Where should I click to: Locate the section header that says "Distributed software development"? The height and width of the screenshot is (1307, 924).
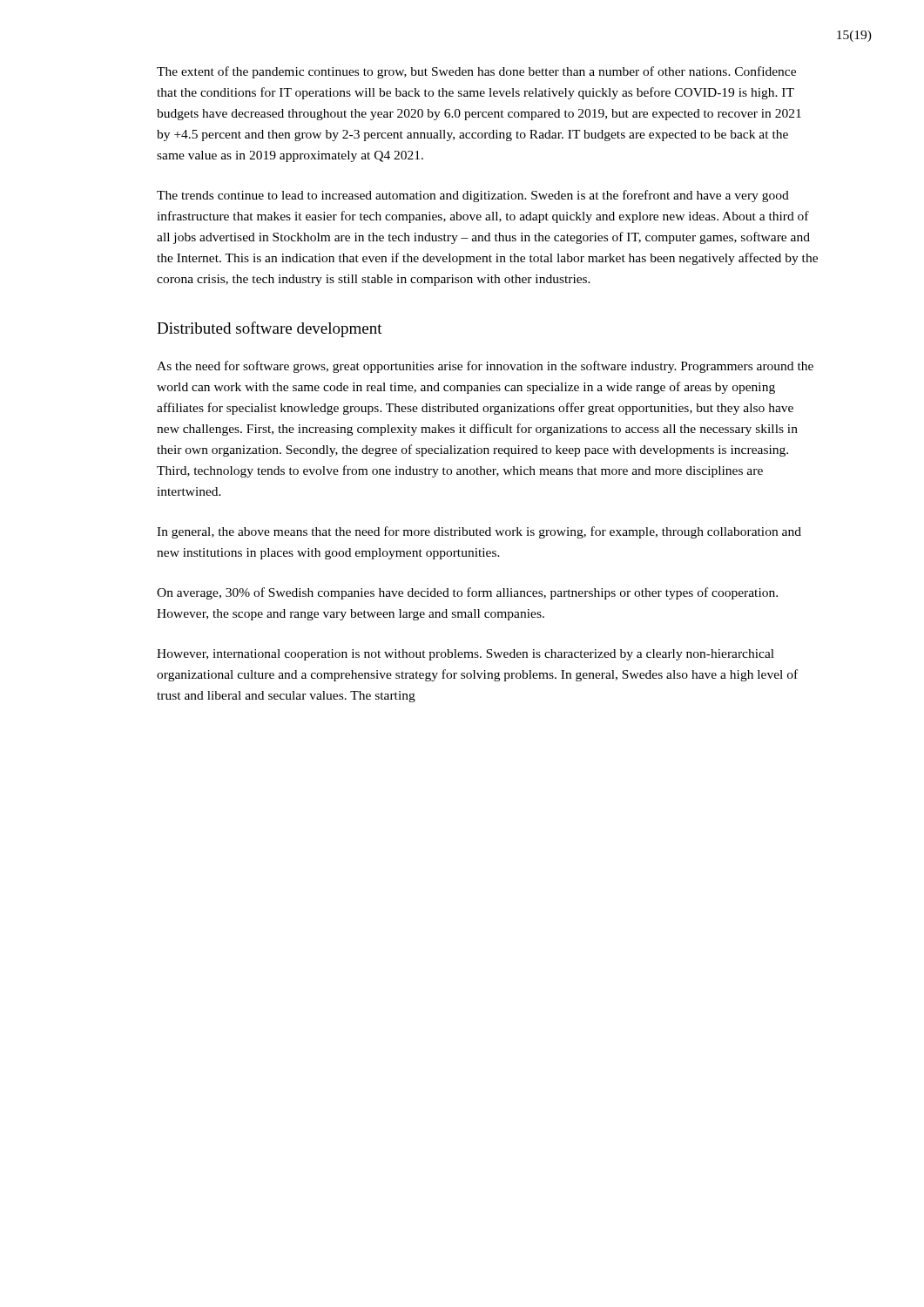point(269,328)
